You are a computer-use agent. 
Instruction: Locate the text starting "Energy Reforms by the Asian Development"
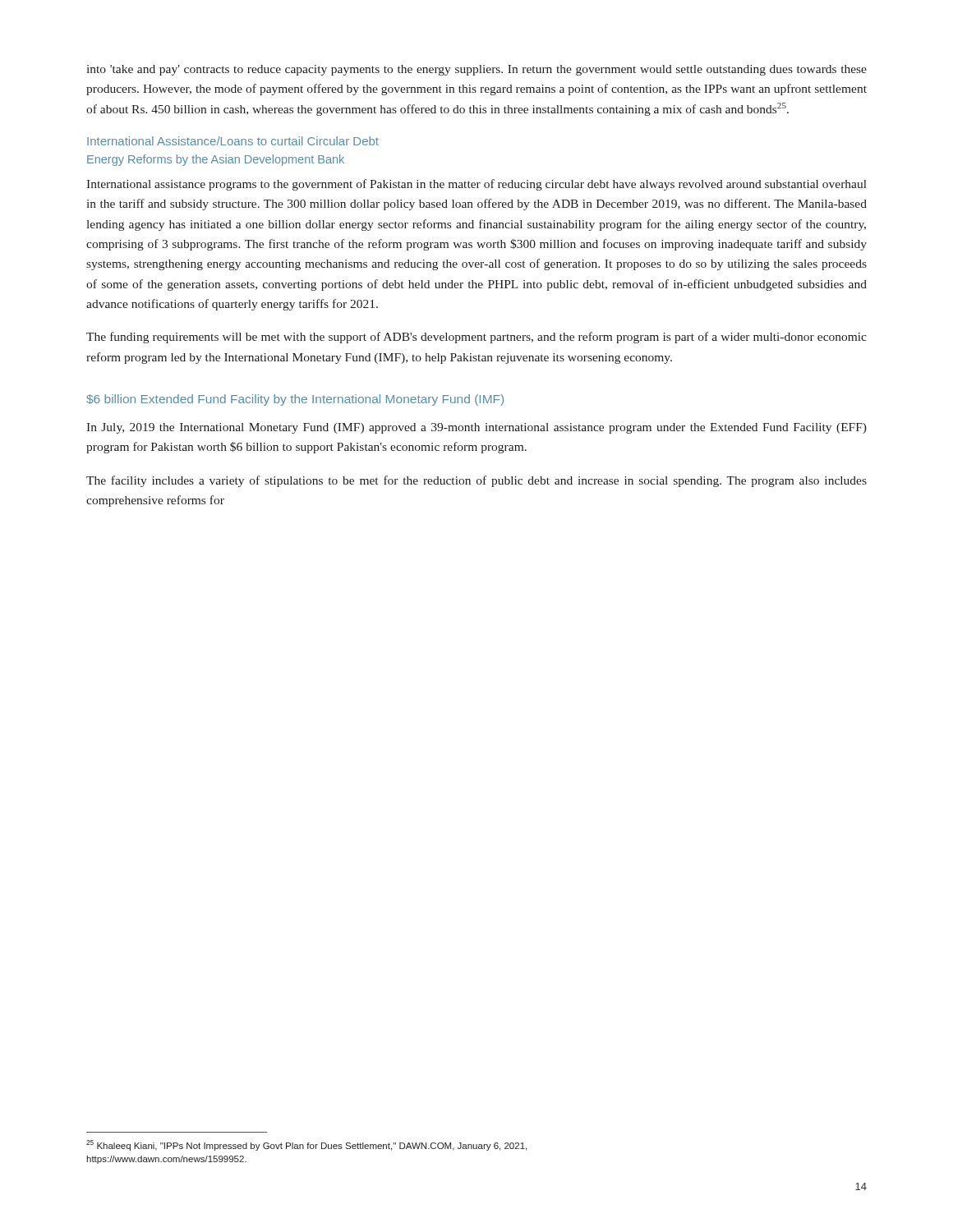(x=215, y=159)
